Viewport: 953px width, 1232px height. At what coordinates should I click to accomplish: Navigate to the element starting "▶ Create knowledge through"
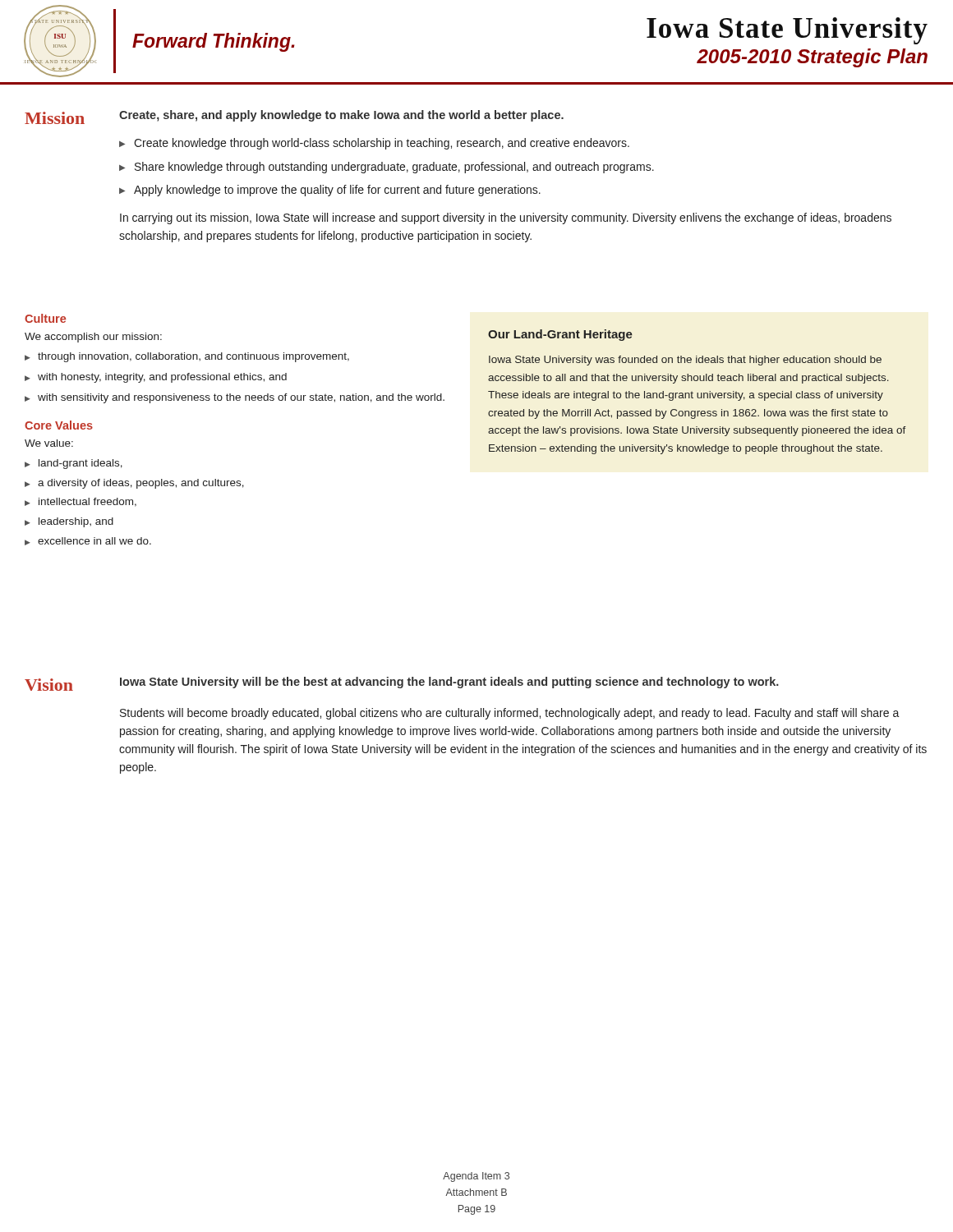pyautogui.click(x=375, y=143)
